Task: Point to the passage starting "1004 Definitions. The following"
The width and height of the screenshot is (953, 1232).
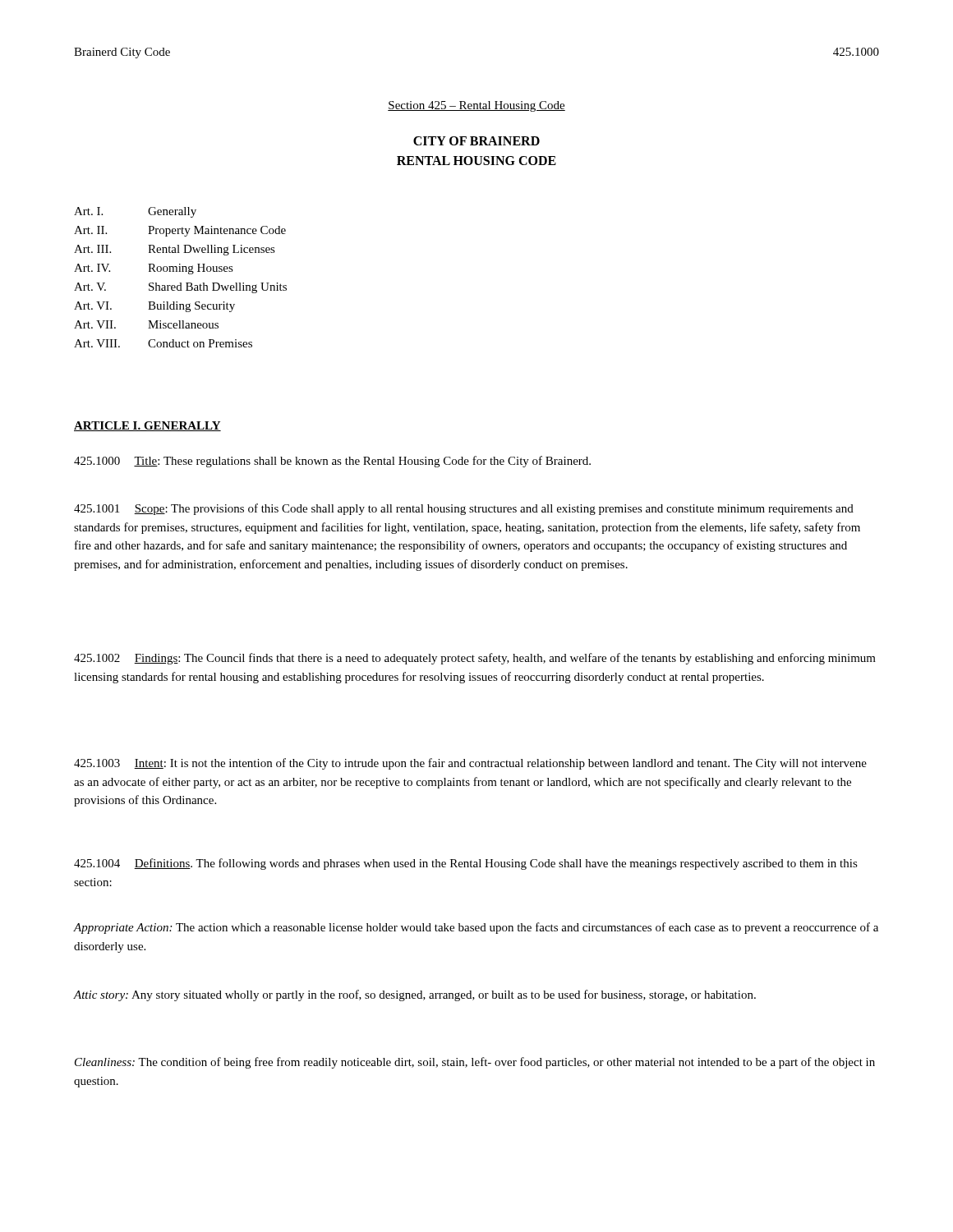Action: pyautogui.click(x=466, y=871)
